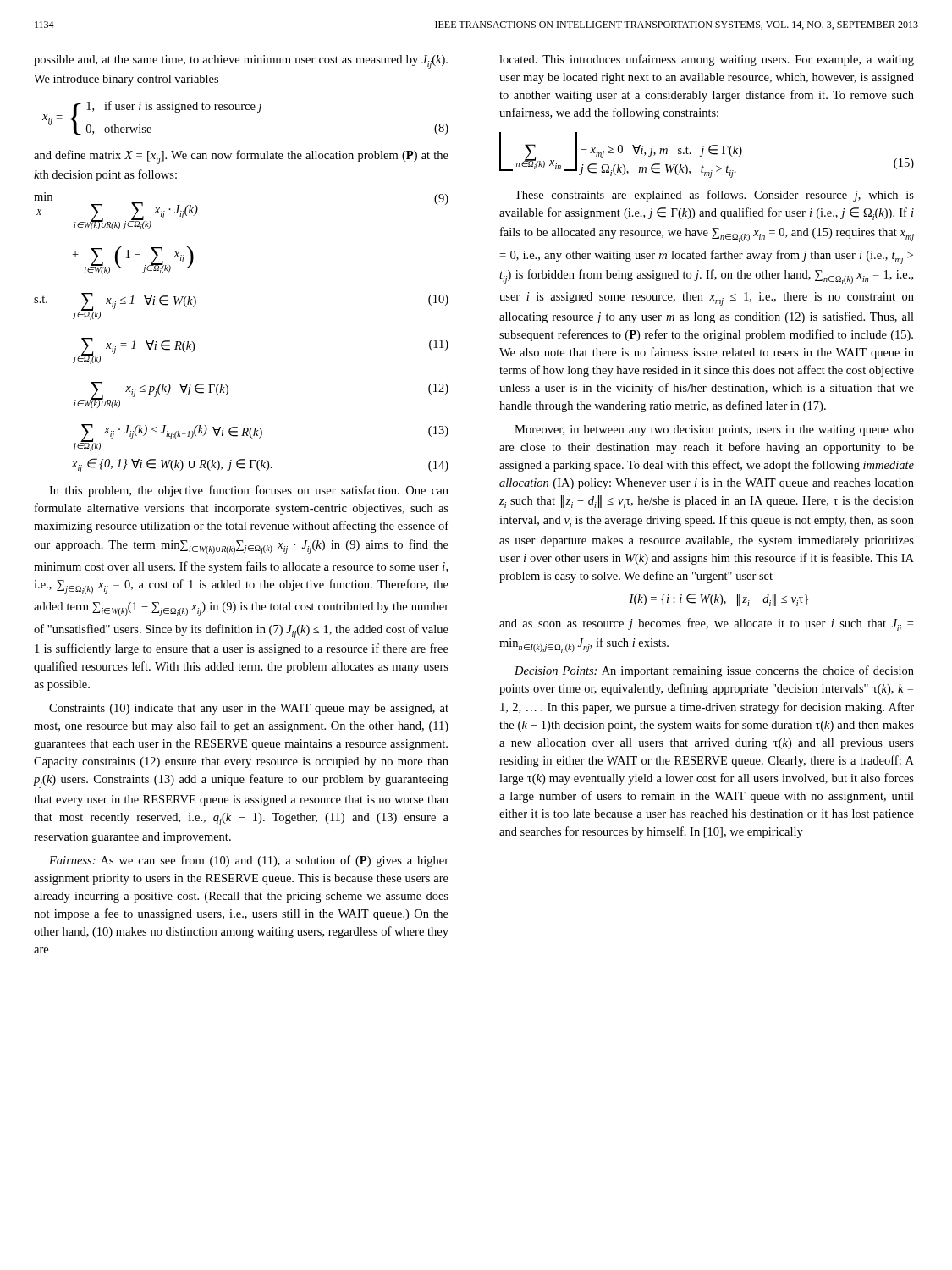Point to the formula beginning "∑ n∈Ωi(k) xin"
The width and height of the screenshot is (952, 1270).
(707, 154)
